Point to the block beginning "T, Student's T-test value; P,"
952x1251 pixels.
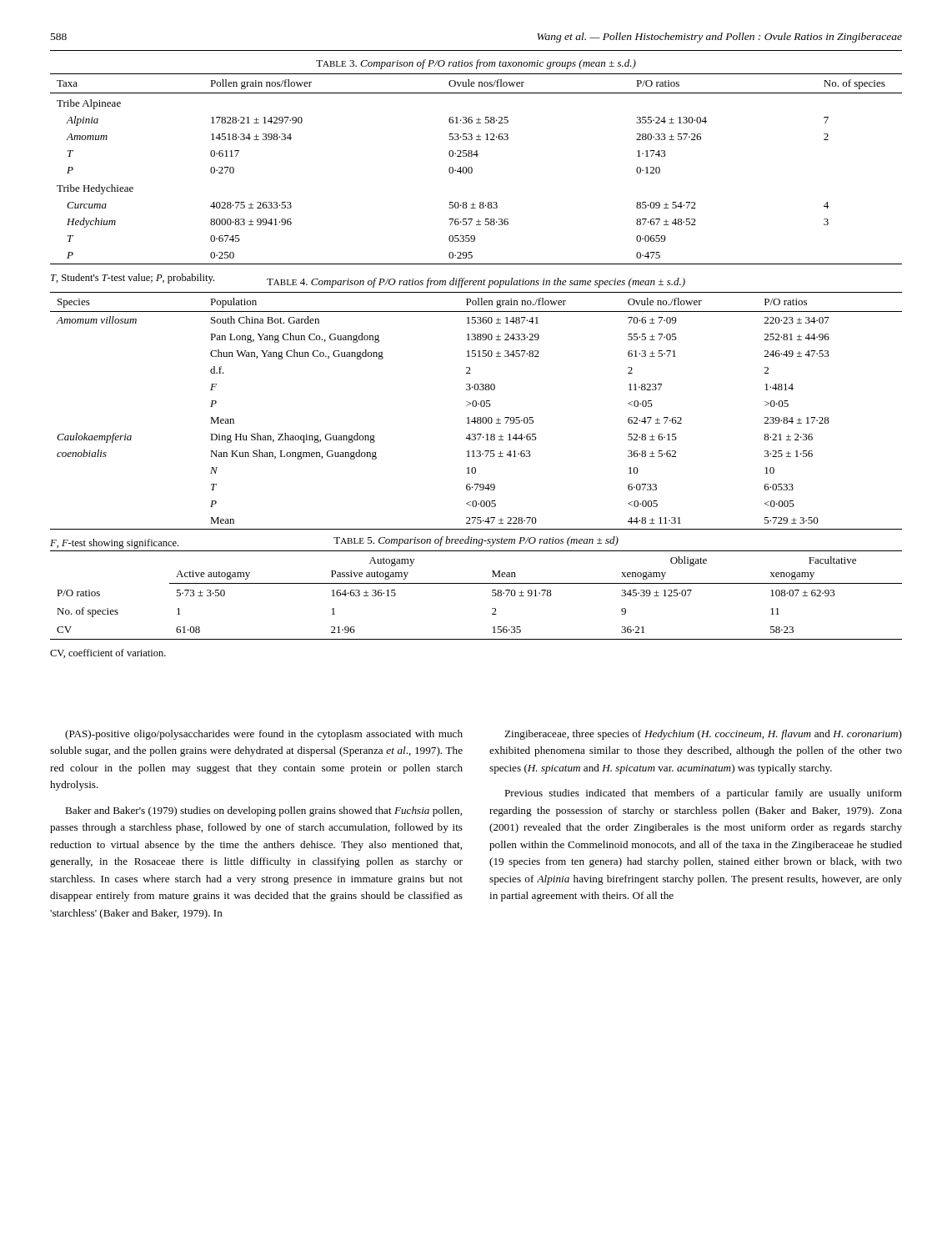[x=133, y=278]
